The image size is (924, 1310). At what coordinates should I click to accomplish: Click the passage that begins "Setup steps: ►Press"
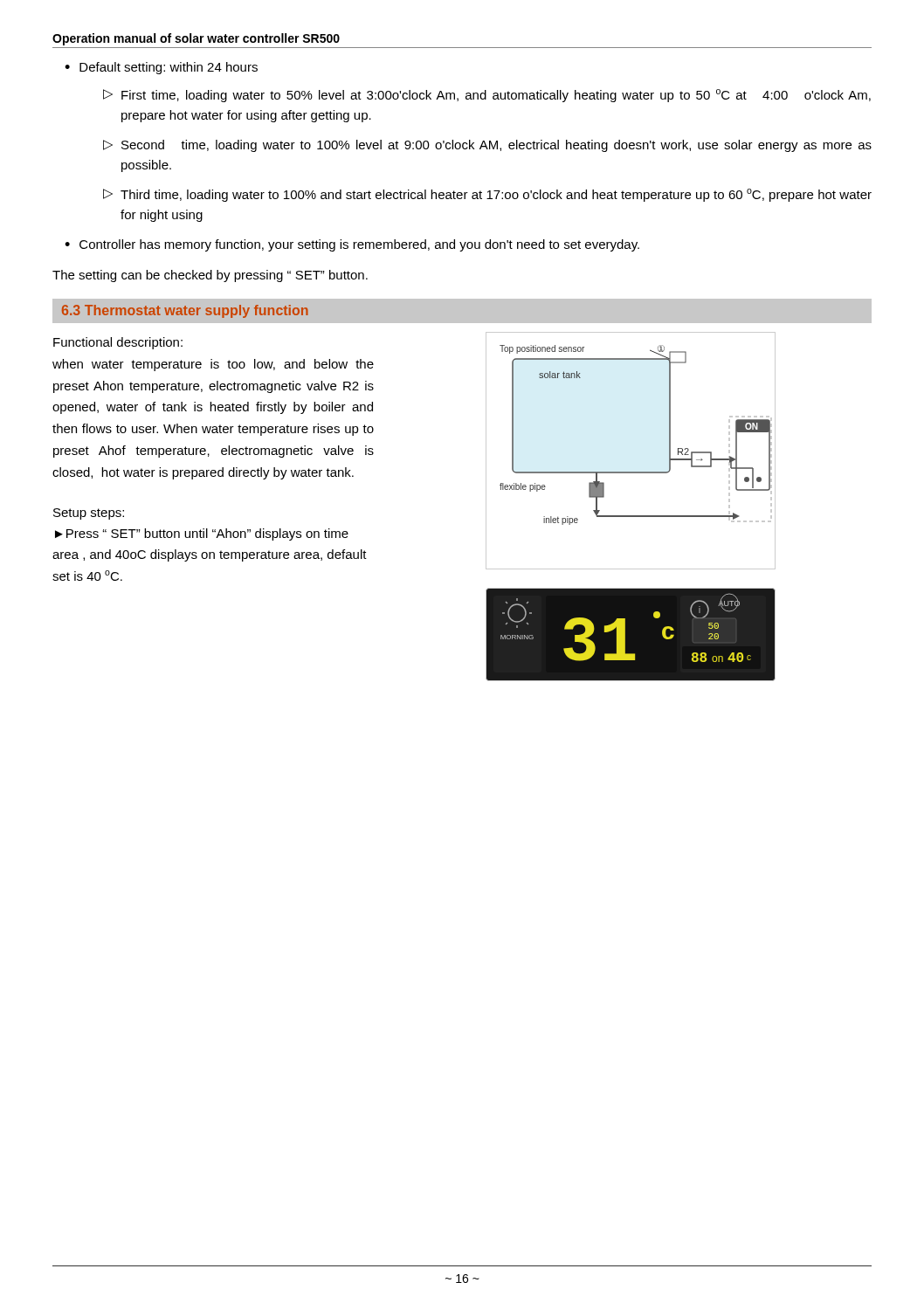[209, 544]
